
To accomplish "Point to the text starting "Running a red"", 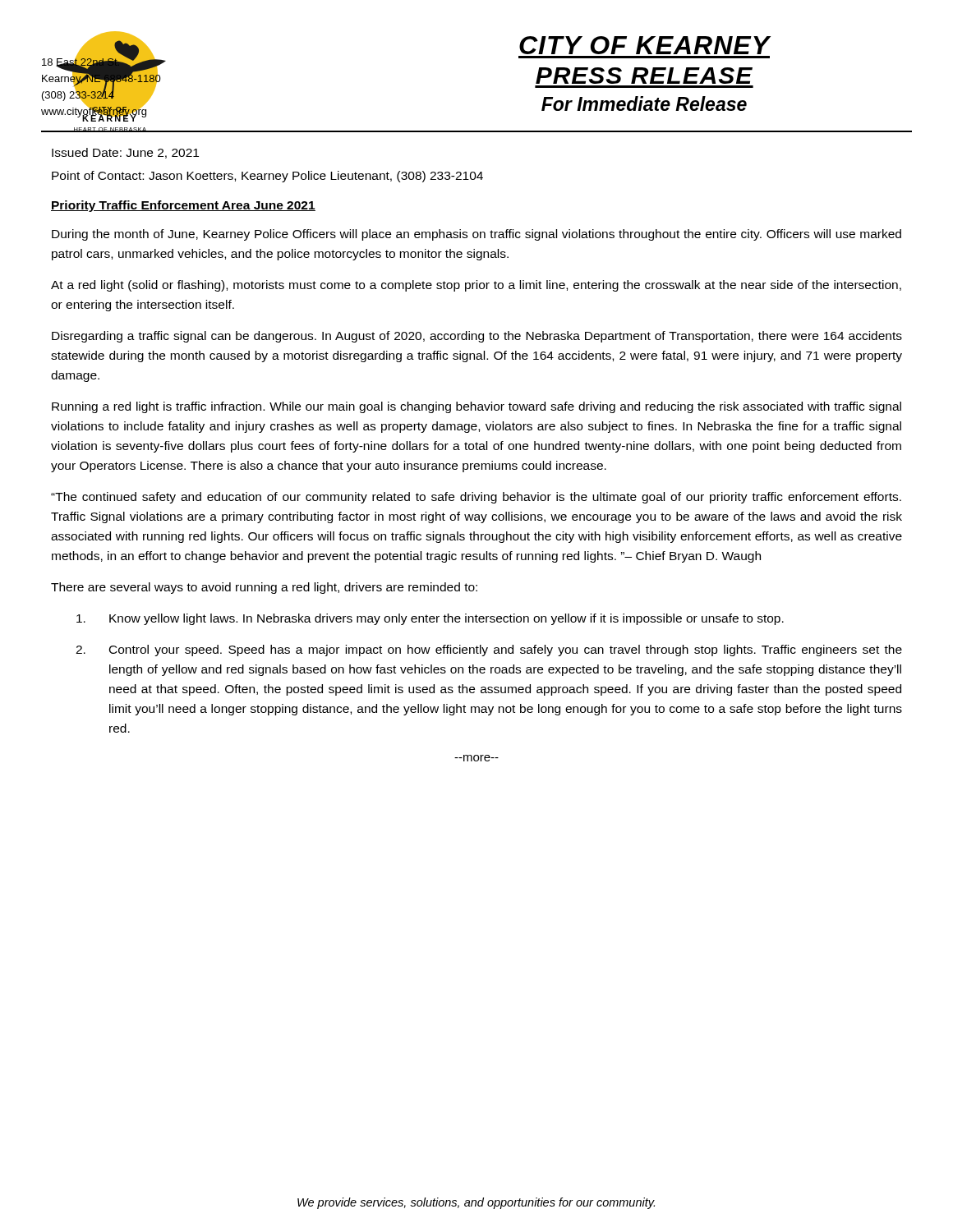I will 476,435.
